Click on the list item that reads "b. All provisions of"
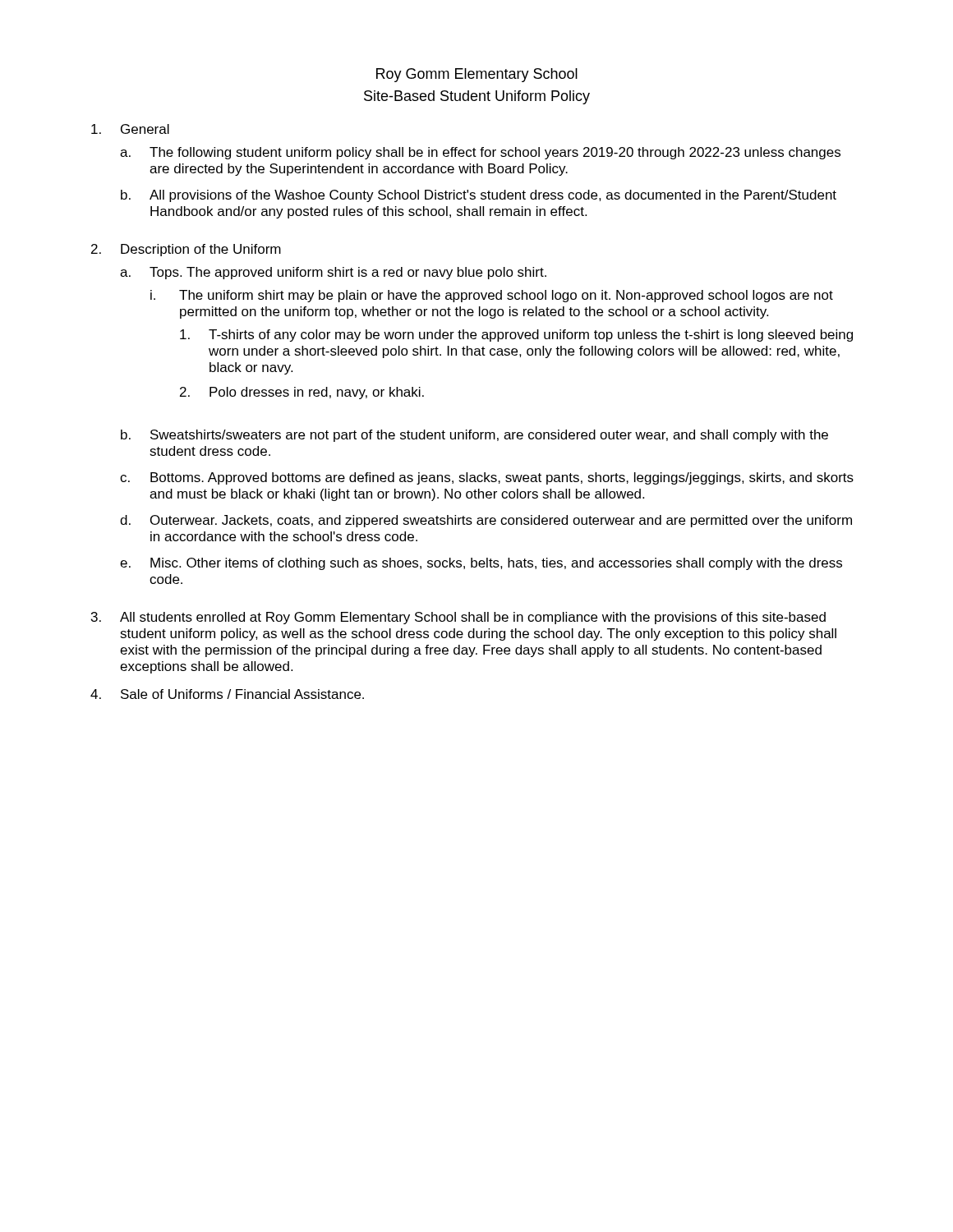Screen dimensions: 1232x953 [491, 204]
